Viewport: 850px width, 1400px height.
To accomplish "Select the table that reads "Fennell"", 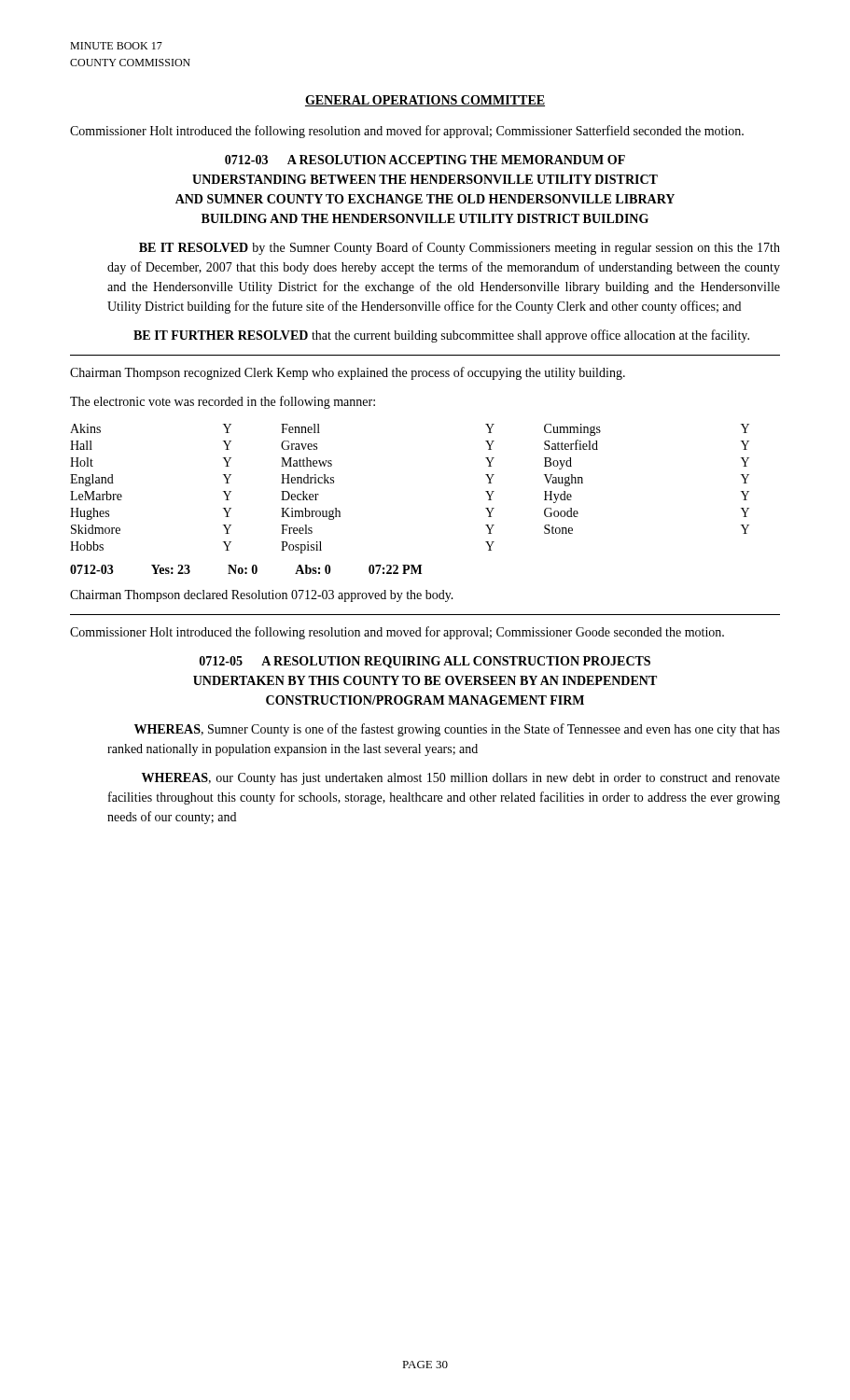I will click(x=425, y=488).
